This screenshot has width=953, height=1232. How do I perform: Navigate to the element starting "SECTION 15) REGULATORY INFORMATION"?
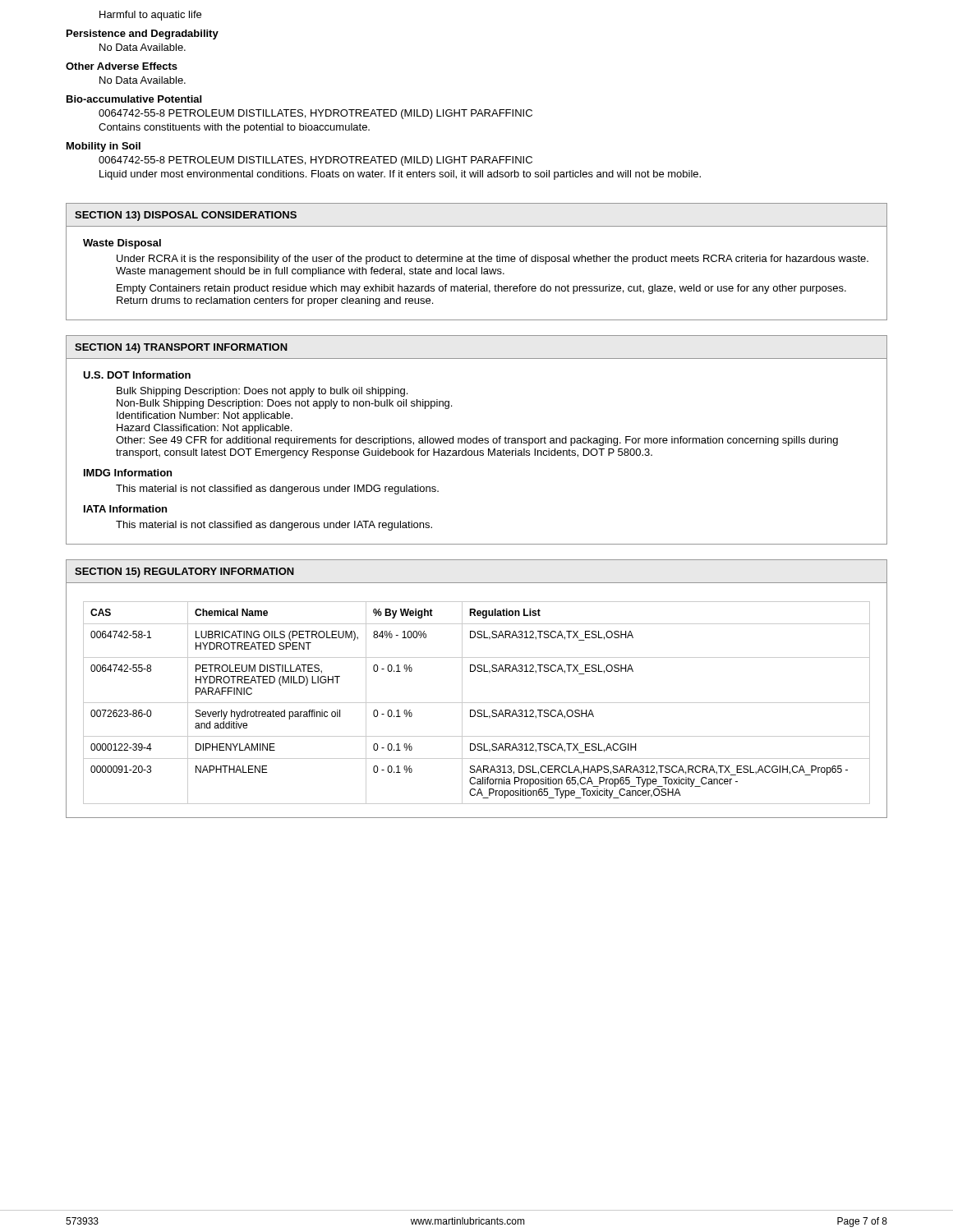(x=185, y=571)
